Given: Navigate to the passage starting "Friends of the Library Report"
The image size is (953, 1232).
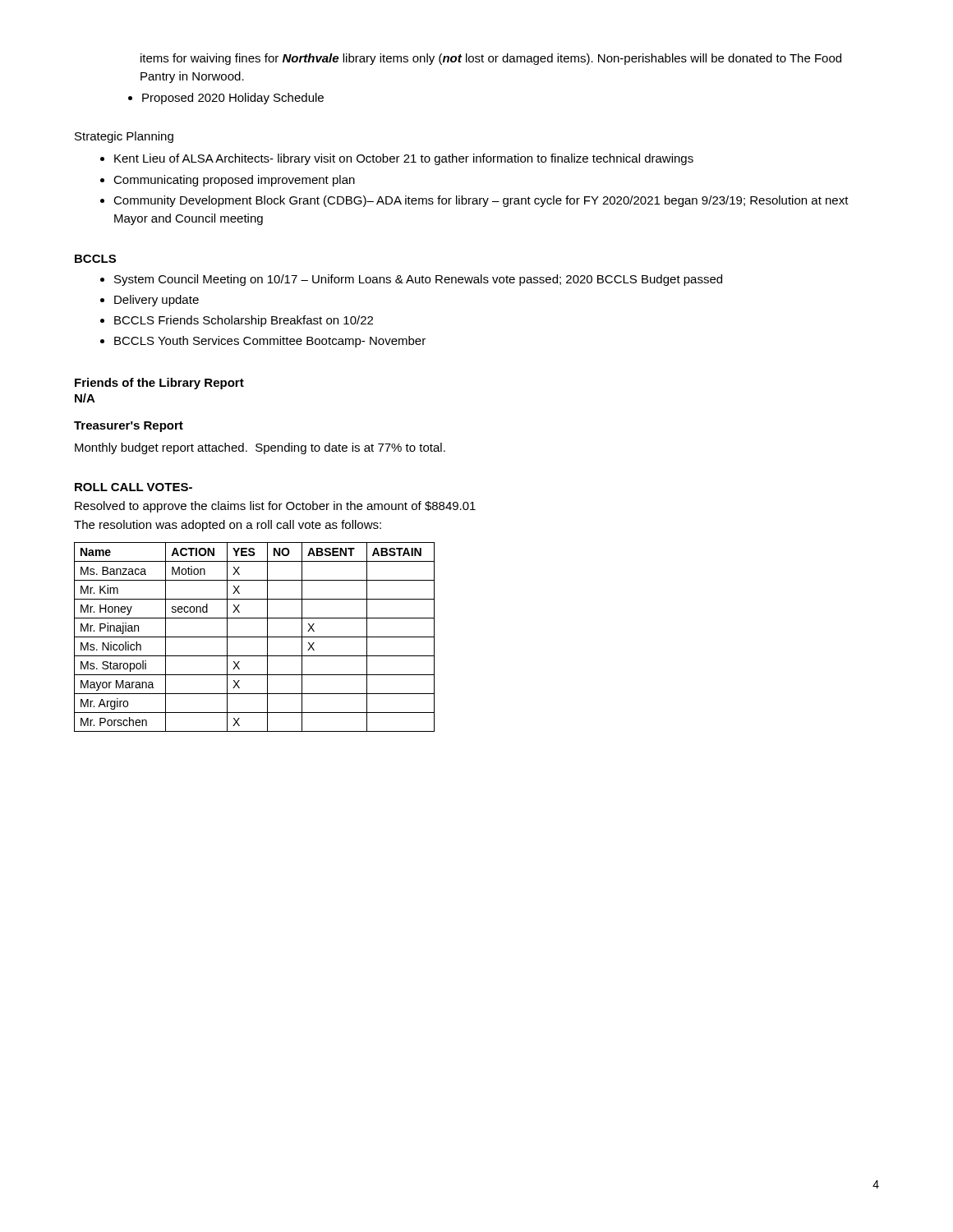Looking at the screenshot, I should pyautogui.click(x=159, y=383).
